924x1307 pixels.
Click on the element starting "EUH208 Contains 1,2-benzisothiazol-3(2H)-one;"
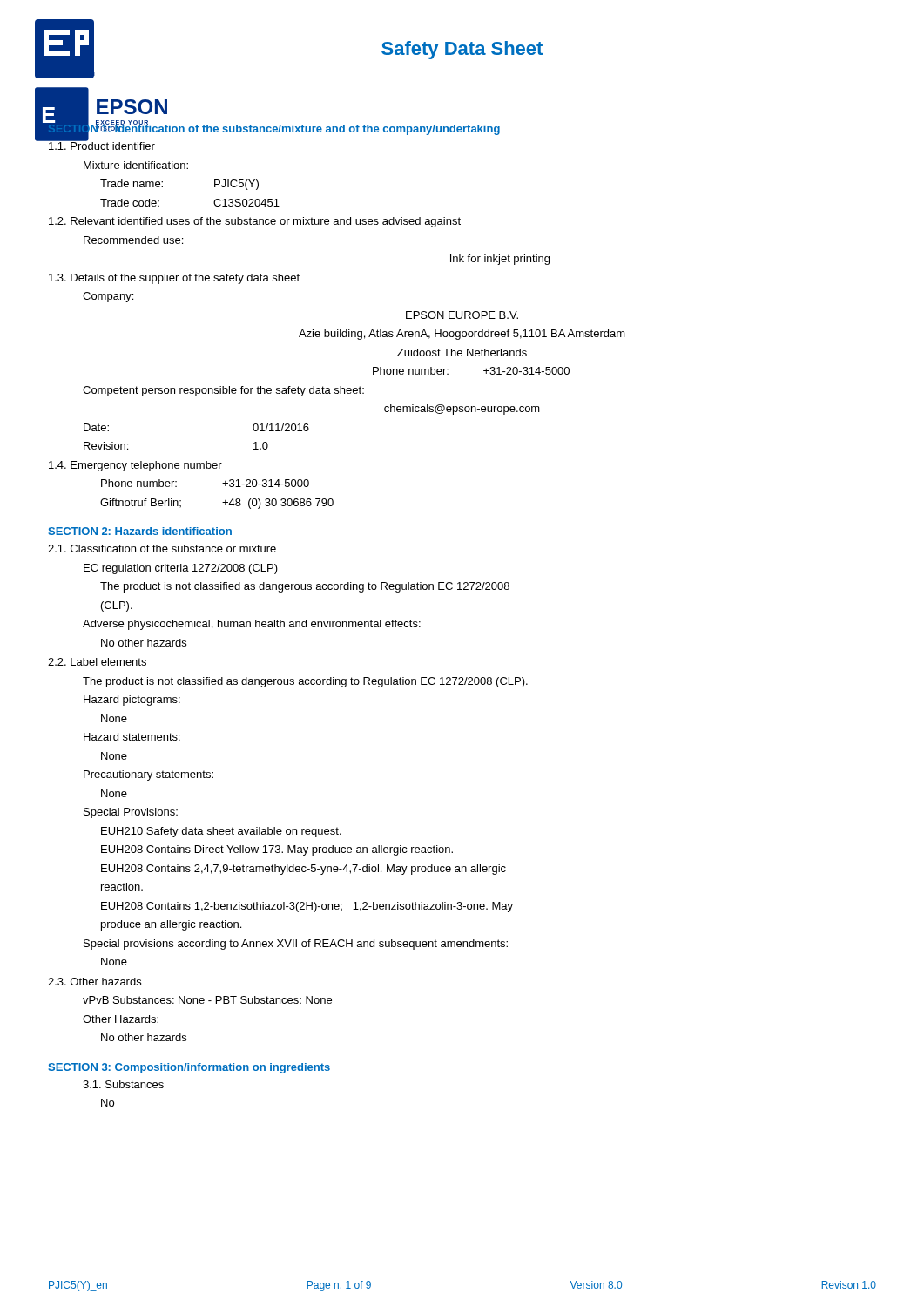(307, 905)
